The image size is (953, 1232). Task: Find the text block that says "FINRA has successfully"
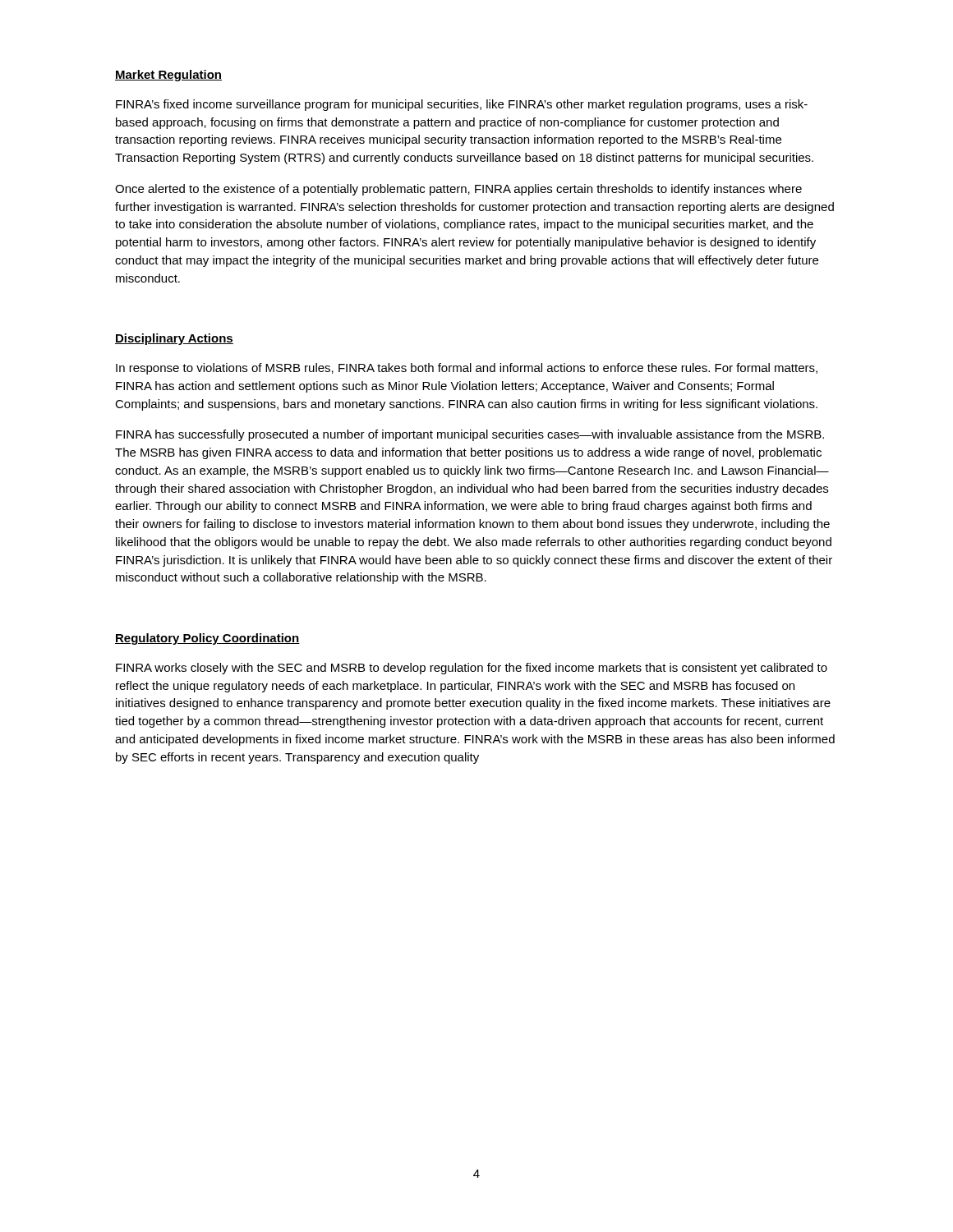click(474, 506)
